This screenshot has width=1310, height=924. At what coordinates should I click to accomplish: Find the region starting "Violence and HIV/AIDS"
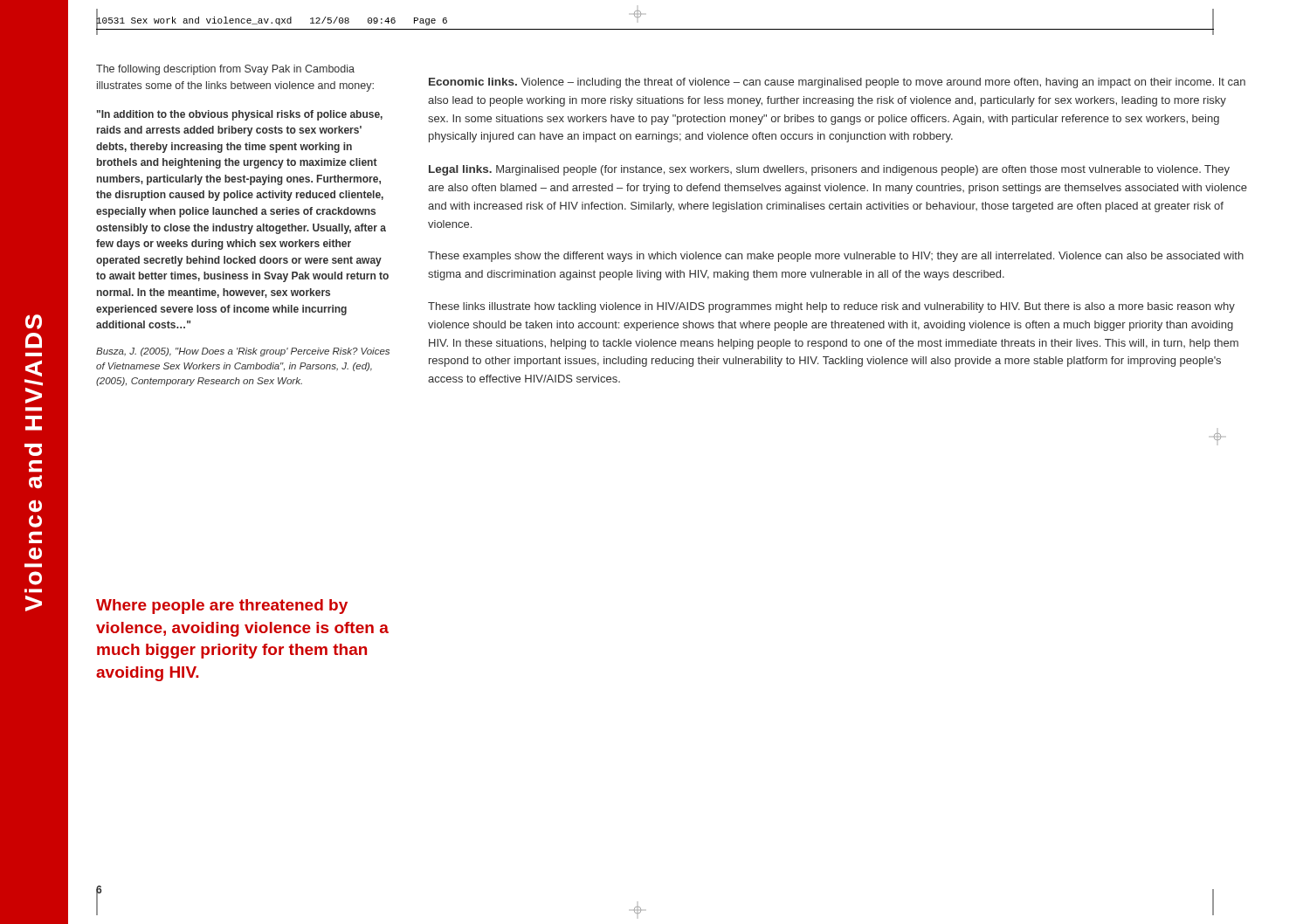(x=34, y=462)
